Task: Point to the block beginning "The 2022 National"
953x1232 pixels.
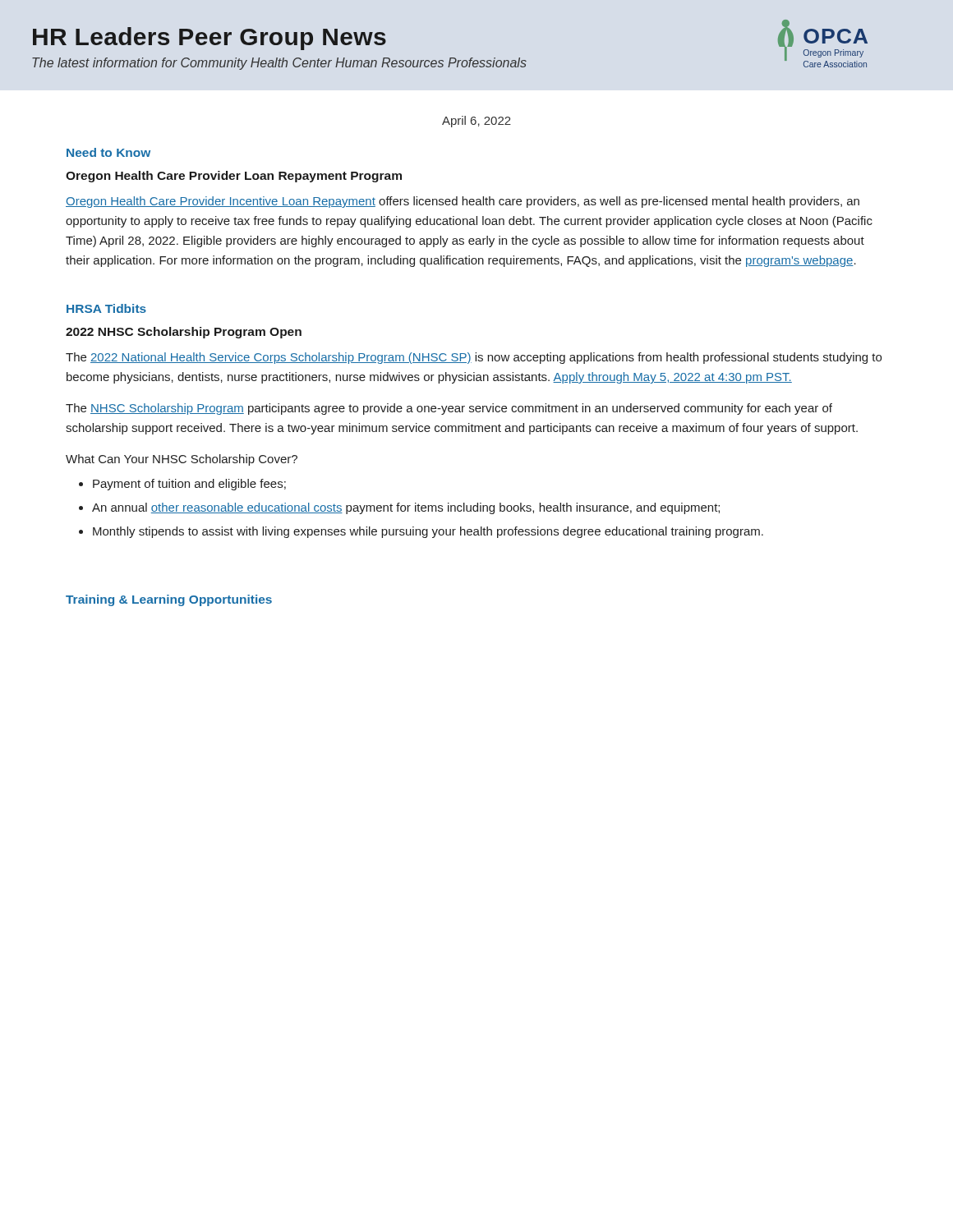Action: 474,367
